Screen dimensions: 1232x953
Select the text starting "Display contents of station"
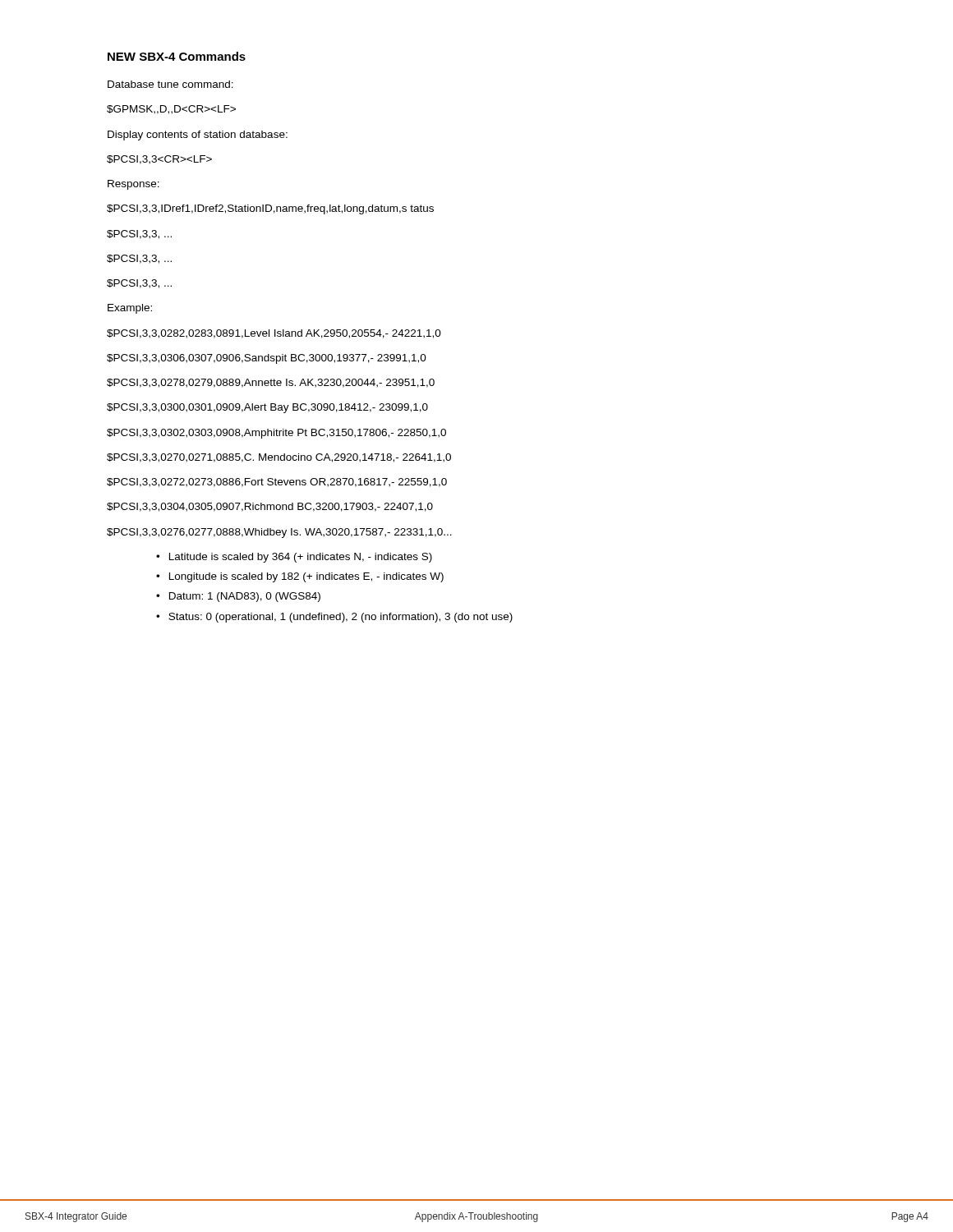tap(197, 134)
